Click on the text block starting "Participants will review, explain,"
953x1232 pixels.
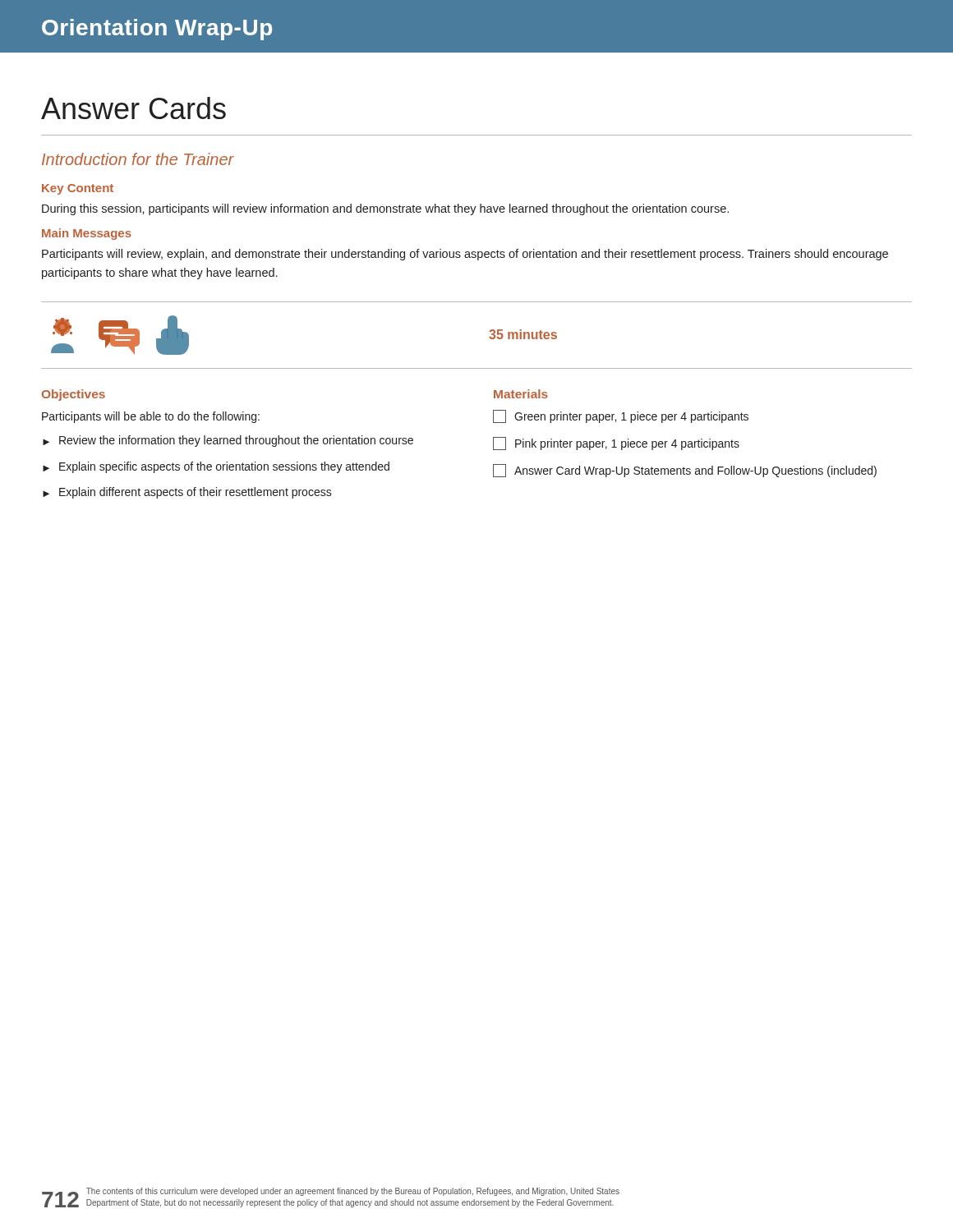tap(465, 263)
